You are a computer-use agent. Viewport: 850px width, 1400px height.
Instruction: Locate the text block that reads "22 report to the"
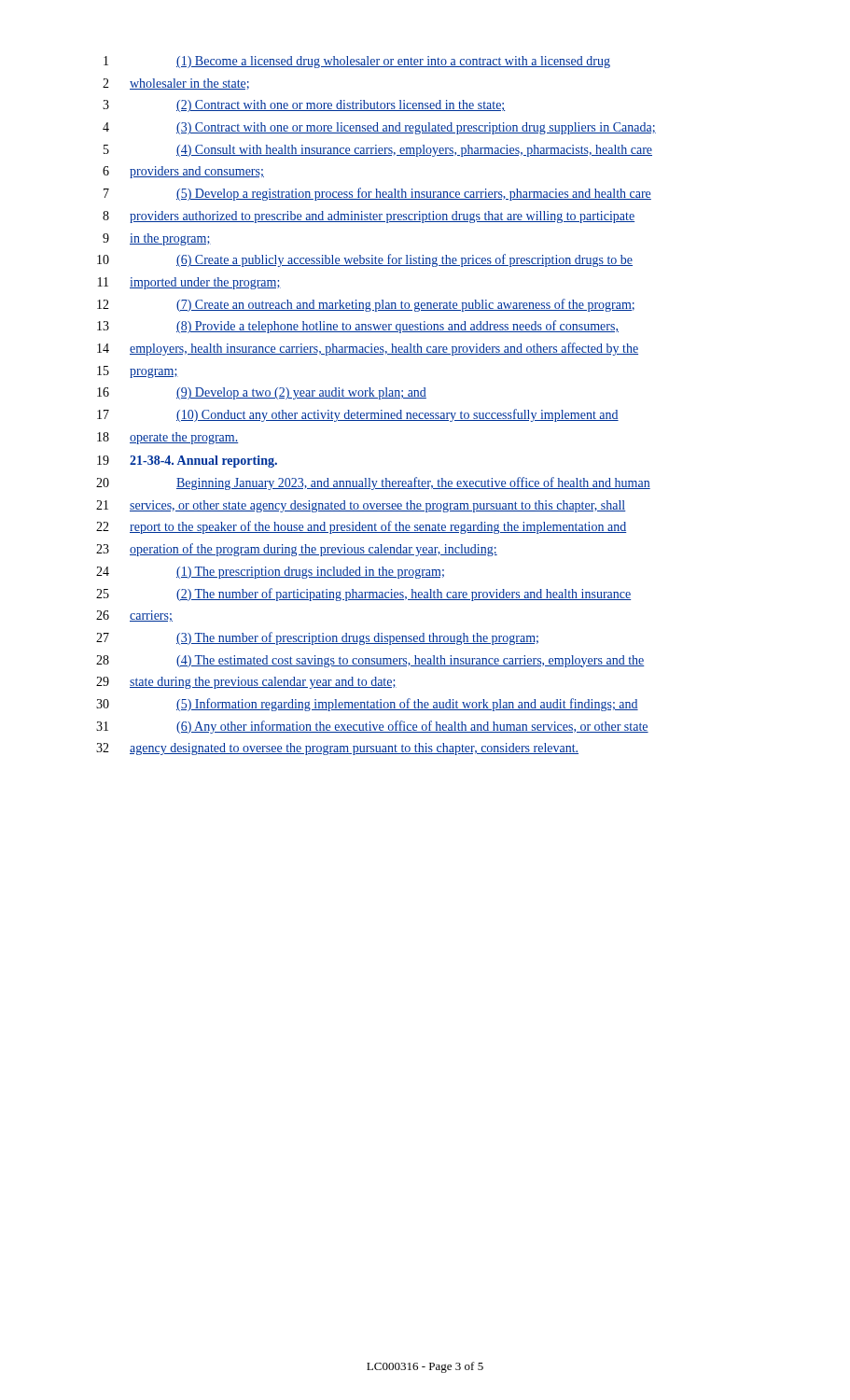click(425, 528)
